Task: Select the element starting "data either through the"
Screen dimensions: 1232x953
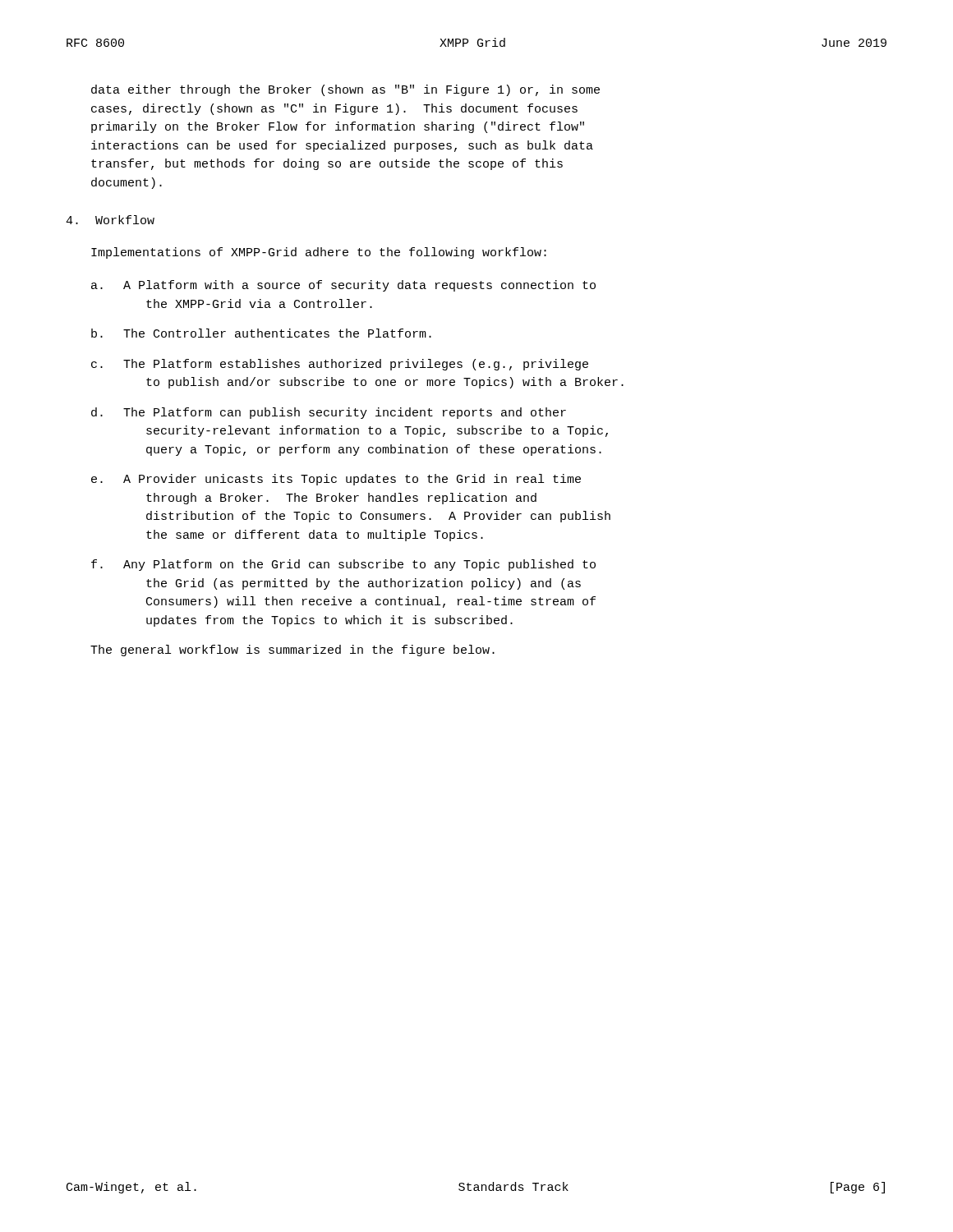Action: pyautogui.click(x=346, y=137)
